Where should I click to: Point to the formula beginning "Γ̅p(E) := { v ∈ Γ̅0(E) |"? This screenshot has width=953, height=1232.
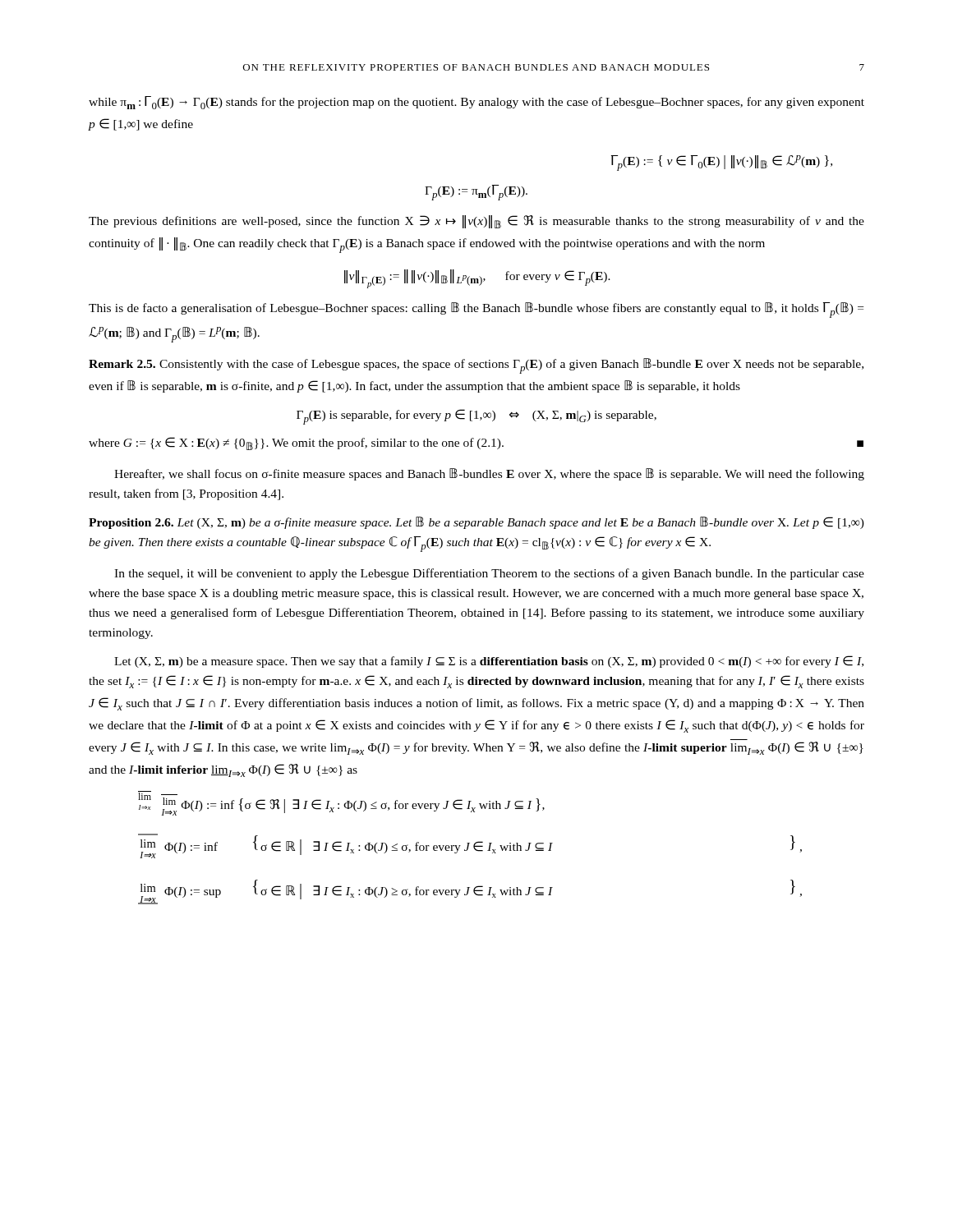tap(722, 163)
